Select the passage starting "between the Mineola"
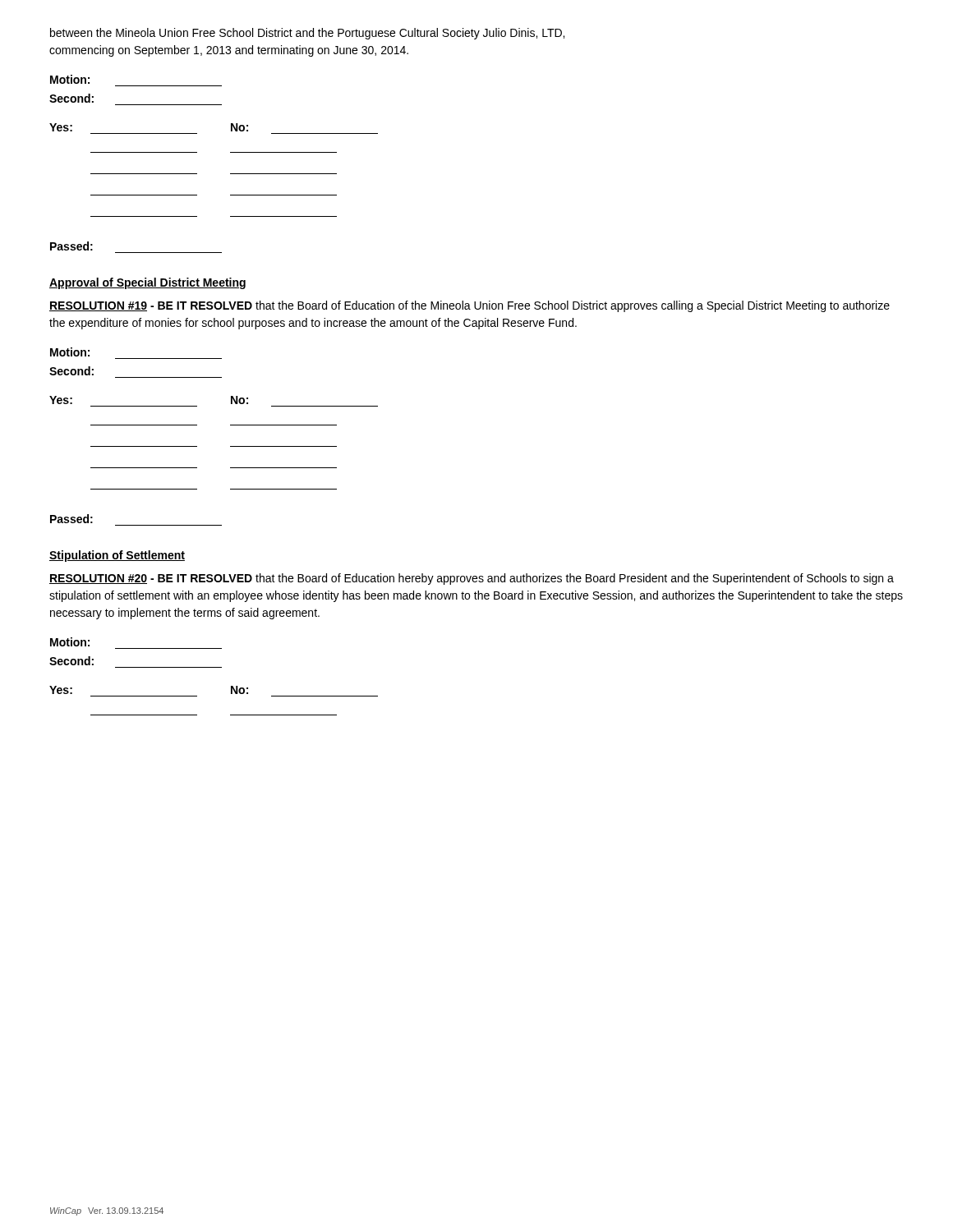The width and height of the screenshot is (953, 1232). tap(307, 41)
